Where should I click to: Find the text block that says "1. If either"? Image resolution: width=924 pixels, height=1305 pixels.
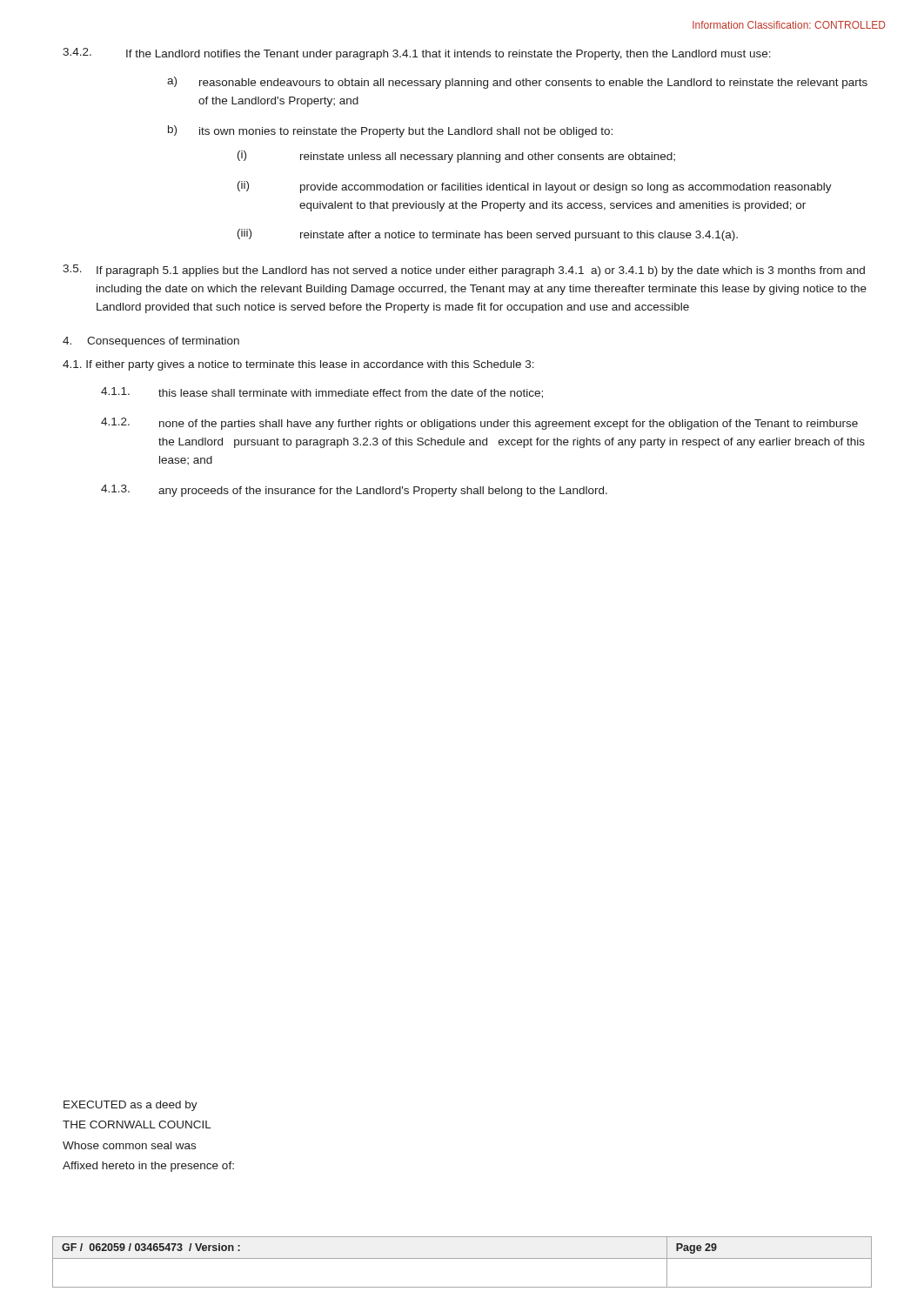click(299, 364)
